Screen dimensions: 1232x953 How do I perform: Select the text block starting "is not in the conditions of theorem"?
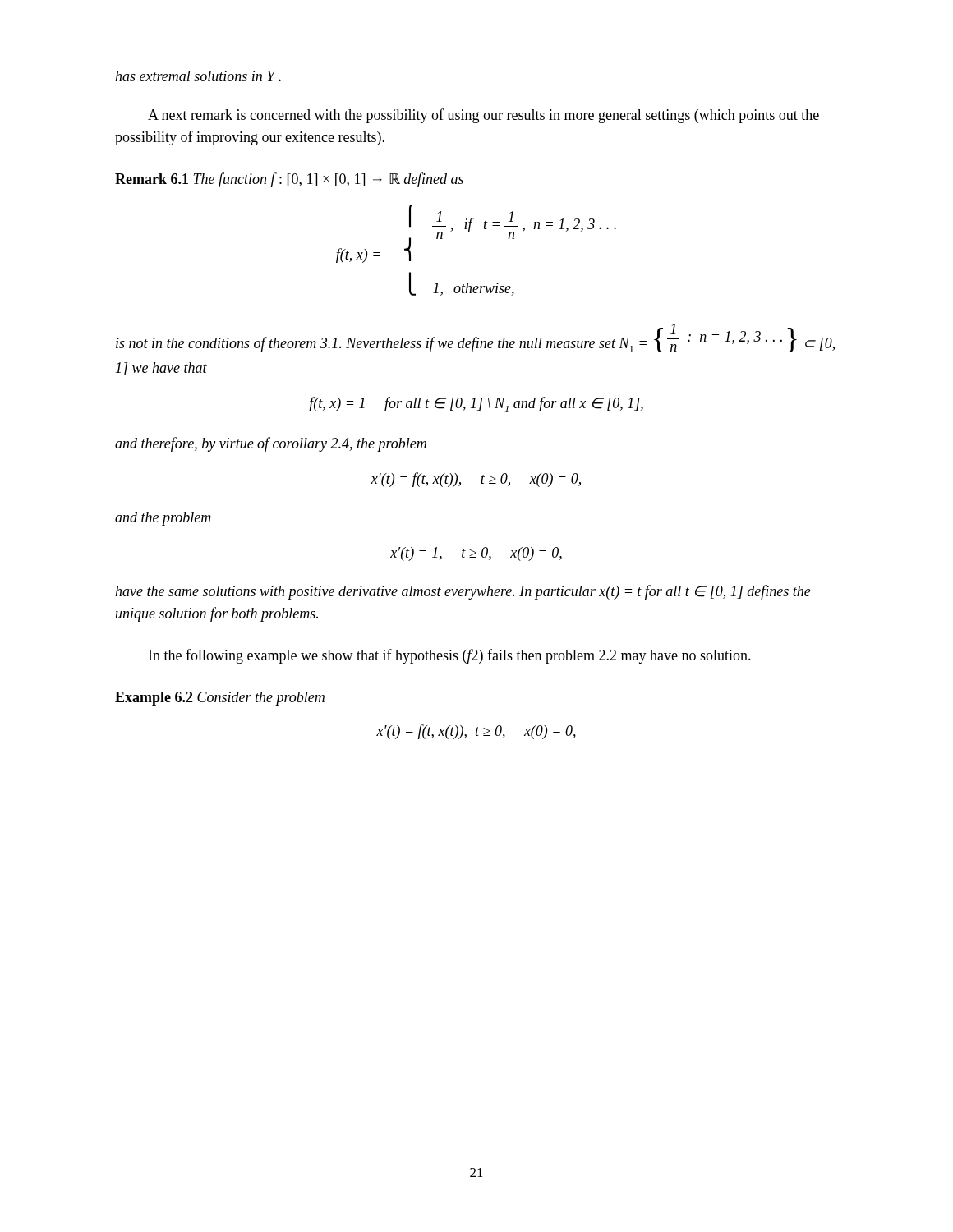[x=476, y=351]
